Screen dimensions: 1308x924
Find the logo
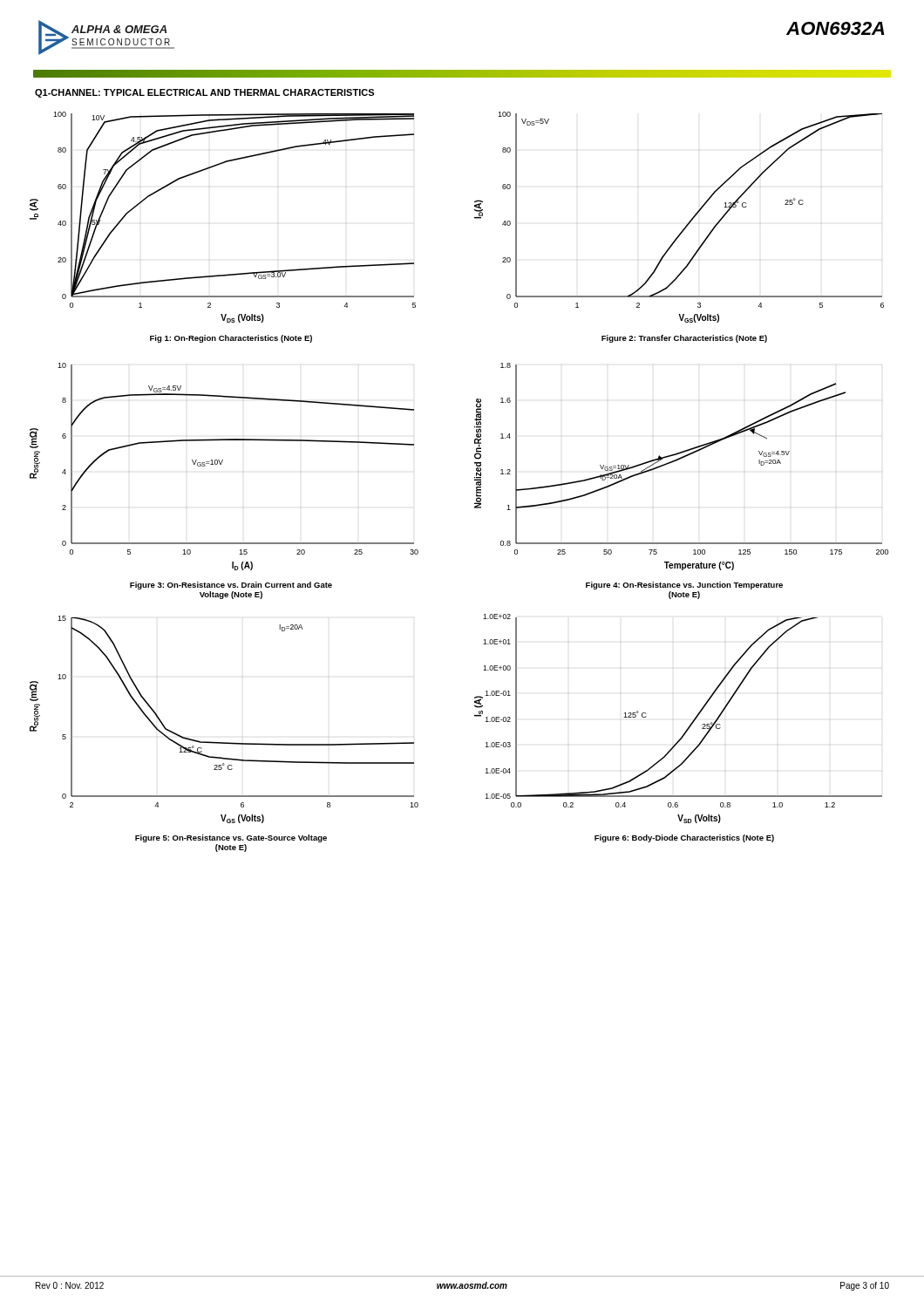tap(107, 38)
